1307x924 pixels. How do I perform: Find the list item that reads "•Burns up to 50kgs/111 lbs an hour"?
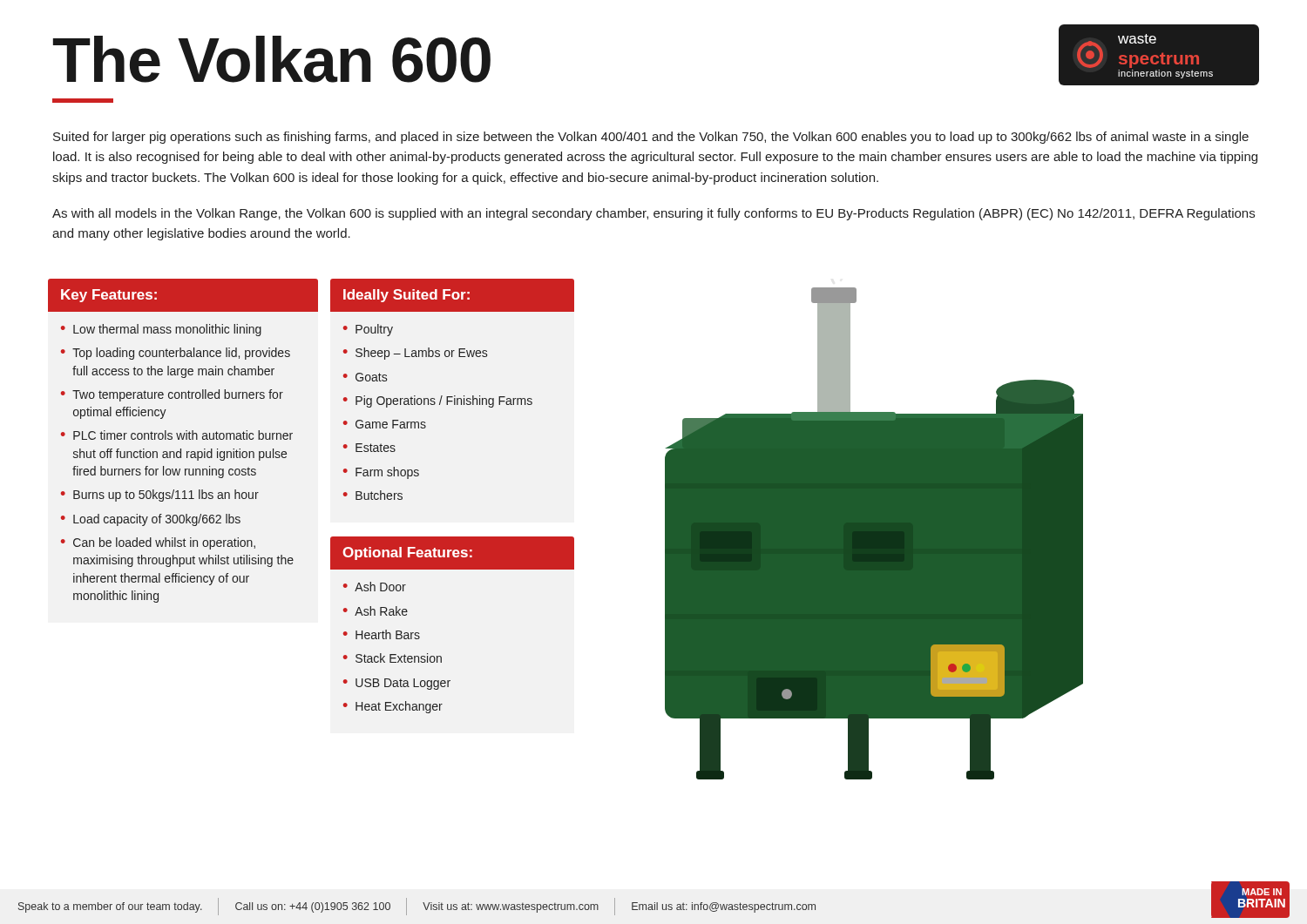[x=159, y=495]
